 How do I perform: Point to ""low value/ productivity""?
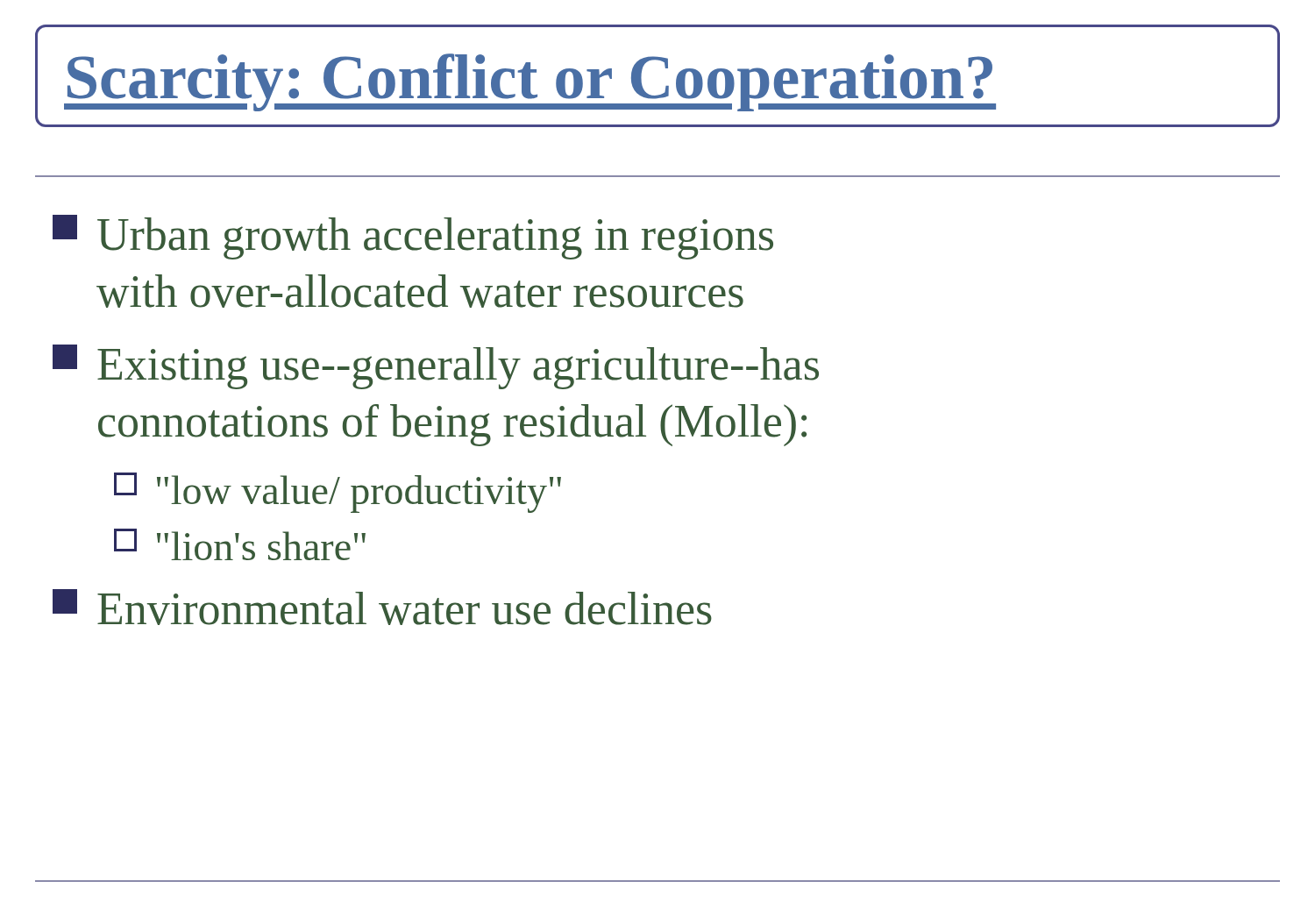pos(339,491)
